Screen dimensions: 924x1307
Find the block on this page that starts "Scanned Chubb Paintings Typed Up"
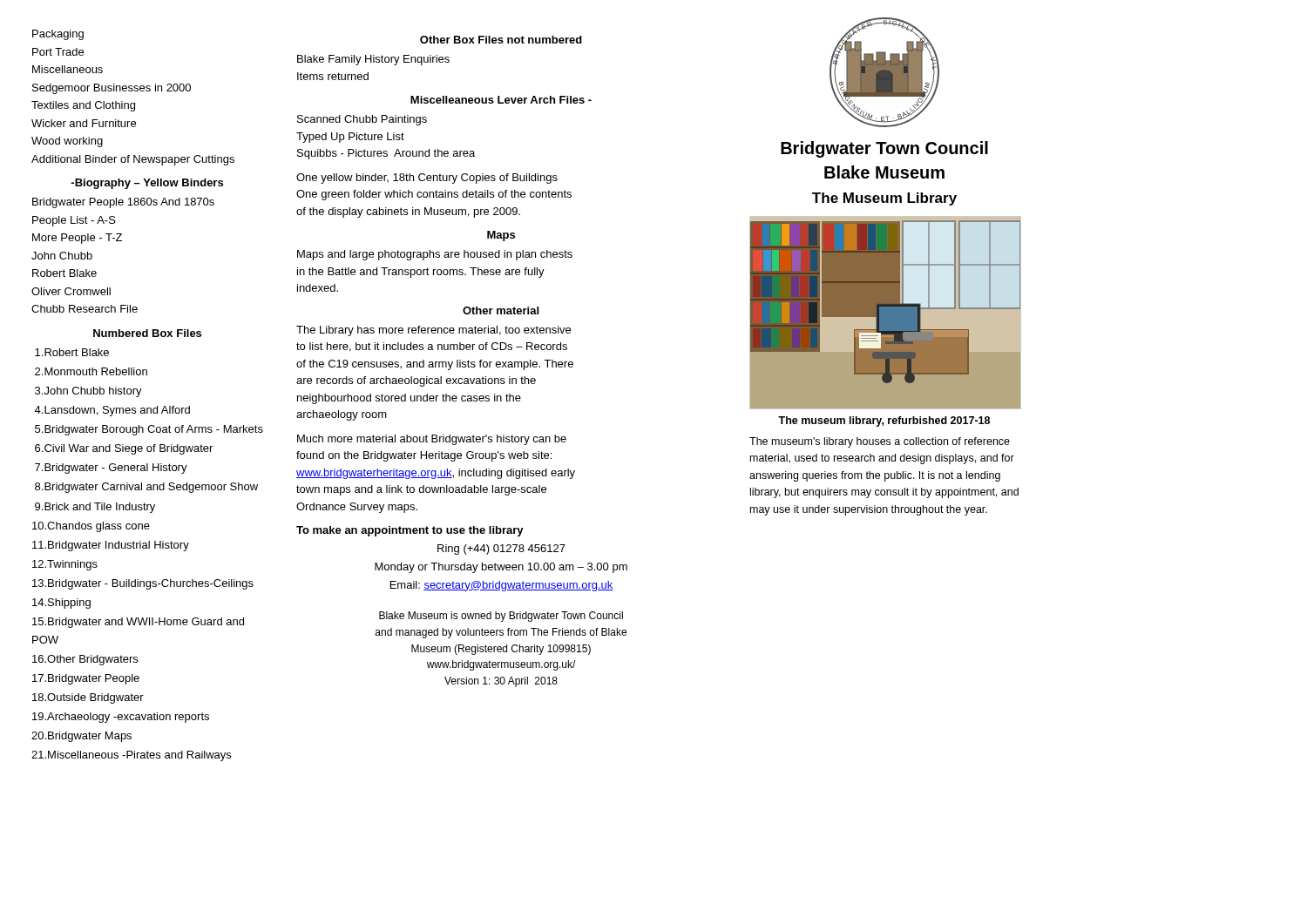(x=386, y=136)
